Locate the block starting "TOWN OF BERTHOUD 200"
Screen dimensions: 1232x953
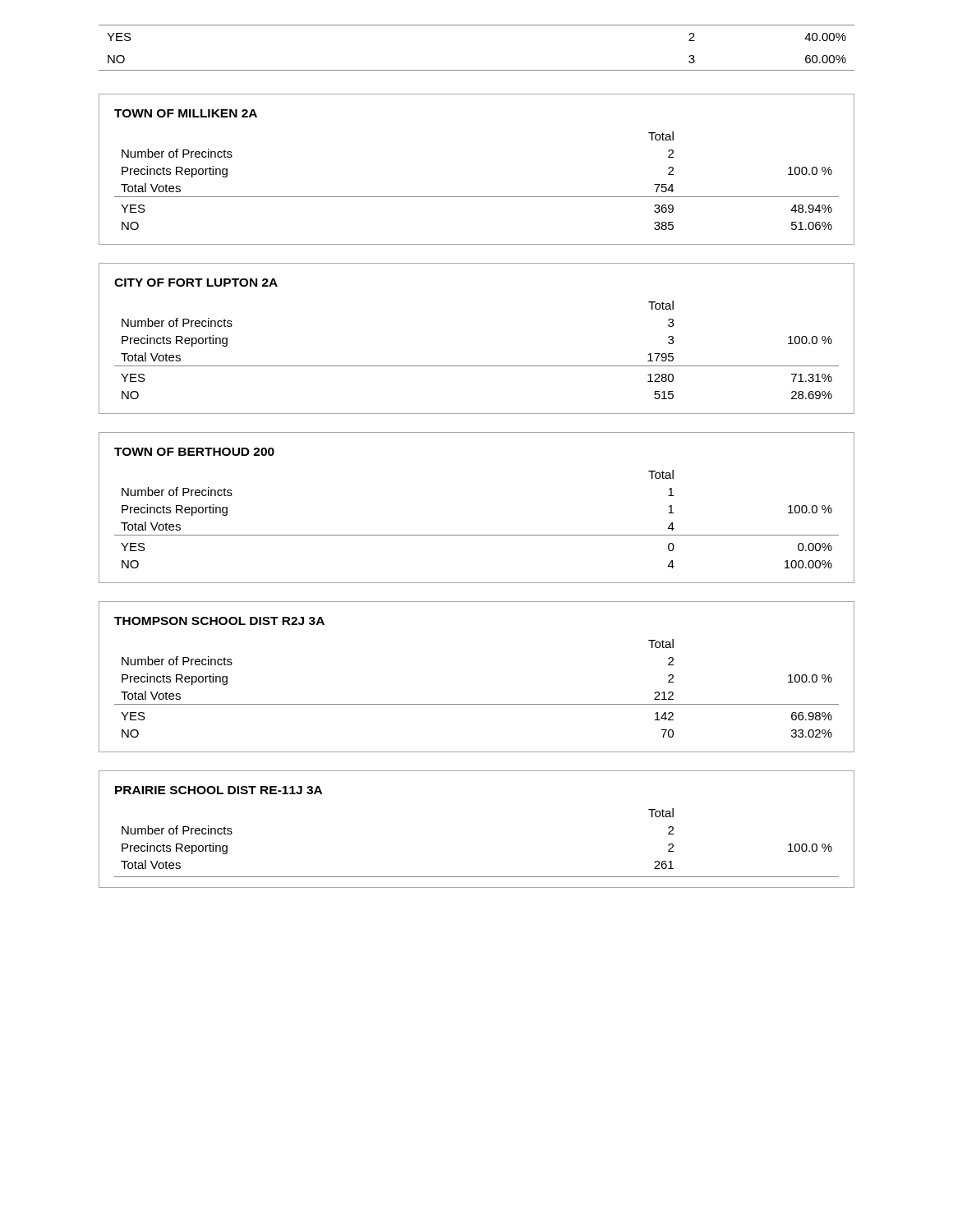(x=194, y=451)
